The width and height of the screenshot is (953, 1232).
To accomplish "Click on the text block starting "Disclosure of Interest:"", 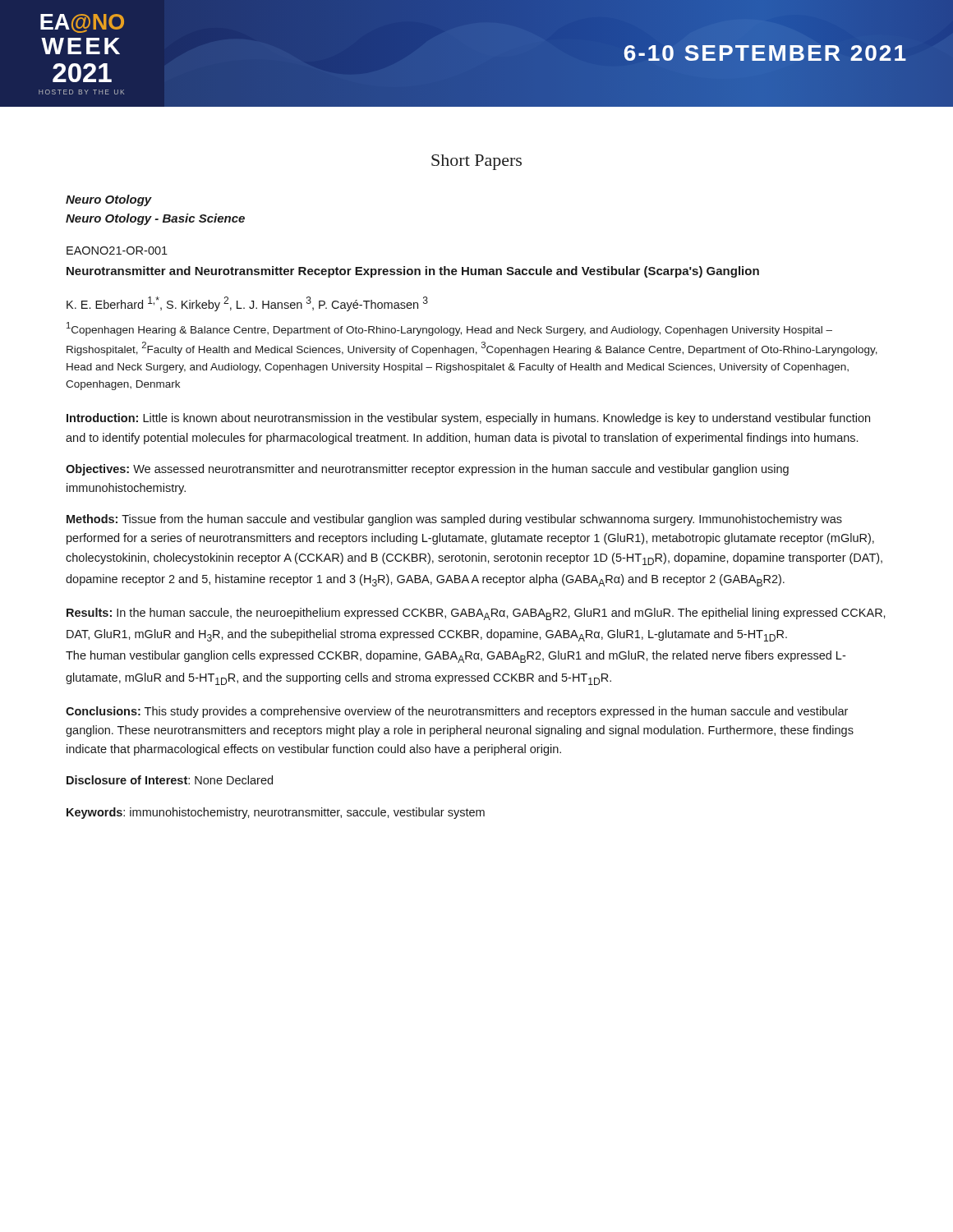I will point(170,781).
